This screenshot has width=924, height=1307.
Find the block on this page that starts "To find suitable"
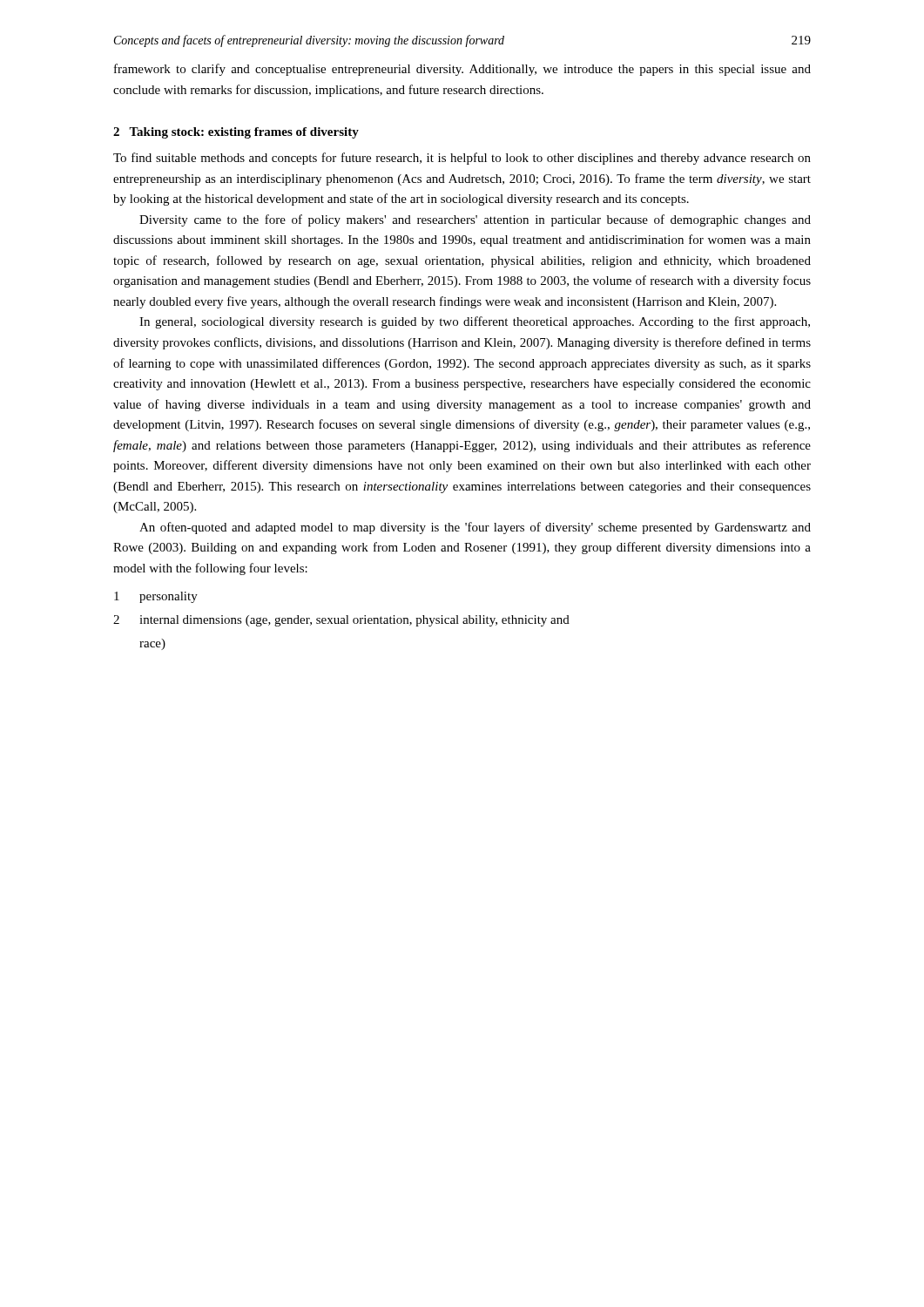click(462, 179)
